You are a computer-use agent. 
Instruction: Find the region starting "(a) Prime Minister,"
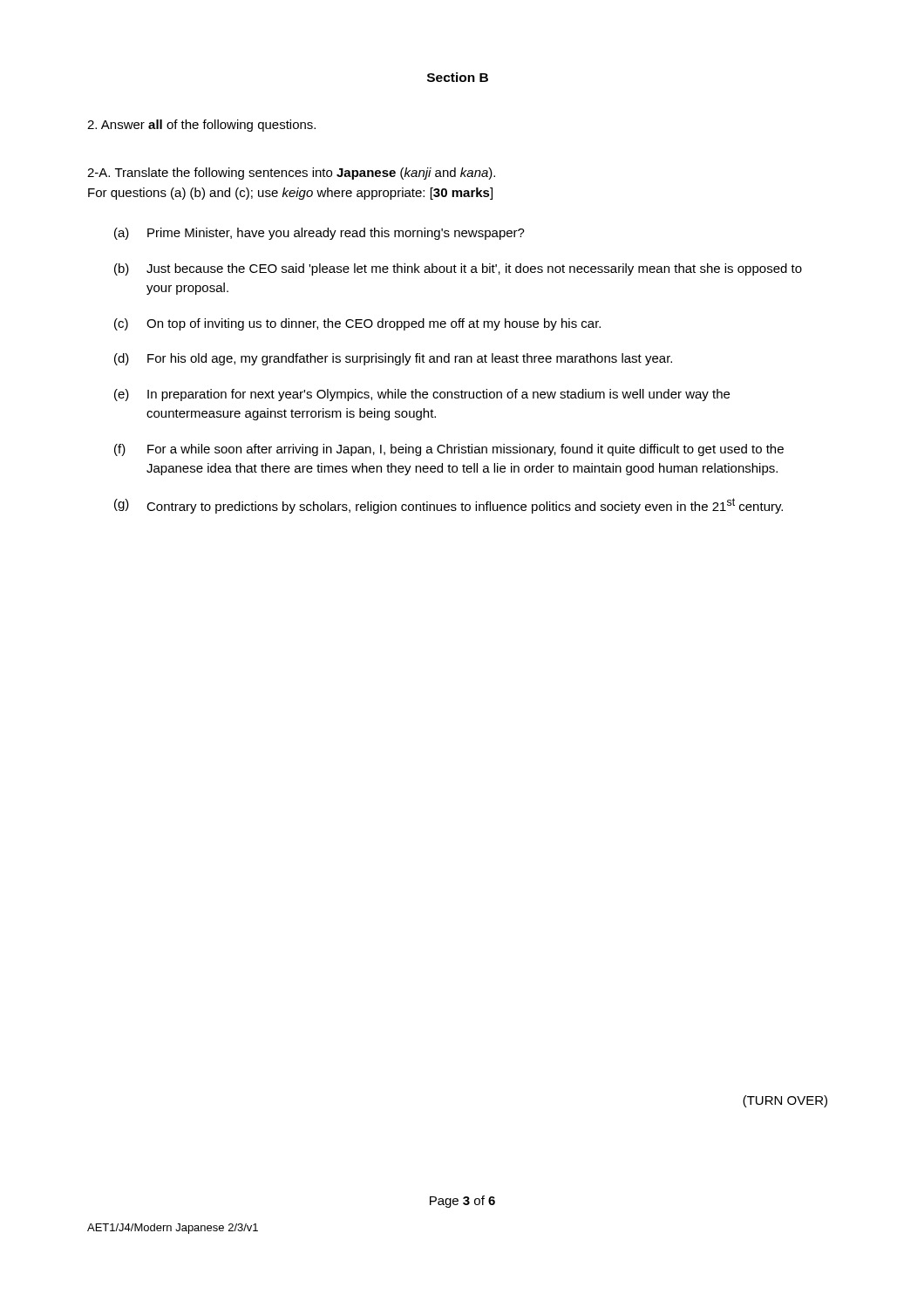point(471,233)
